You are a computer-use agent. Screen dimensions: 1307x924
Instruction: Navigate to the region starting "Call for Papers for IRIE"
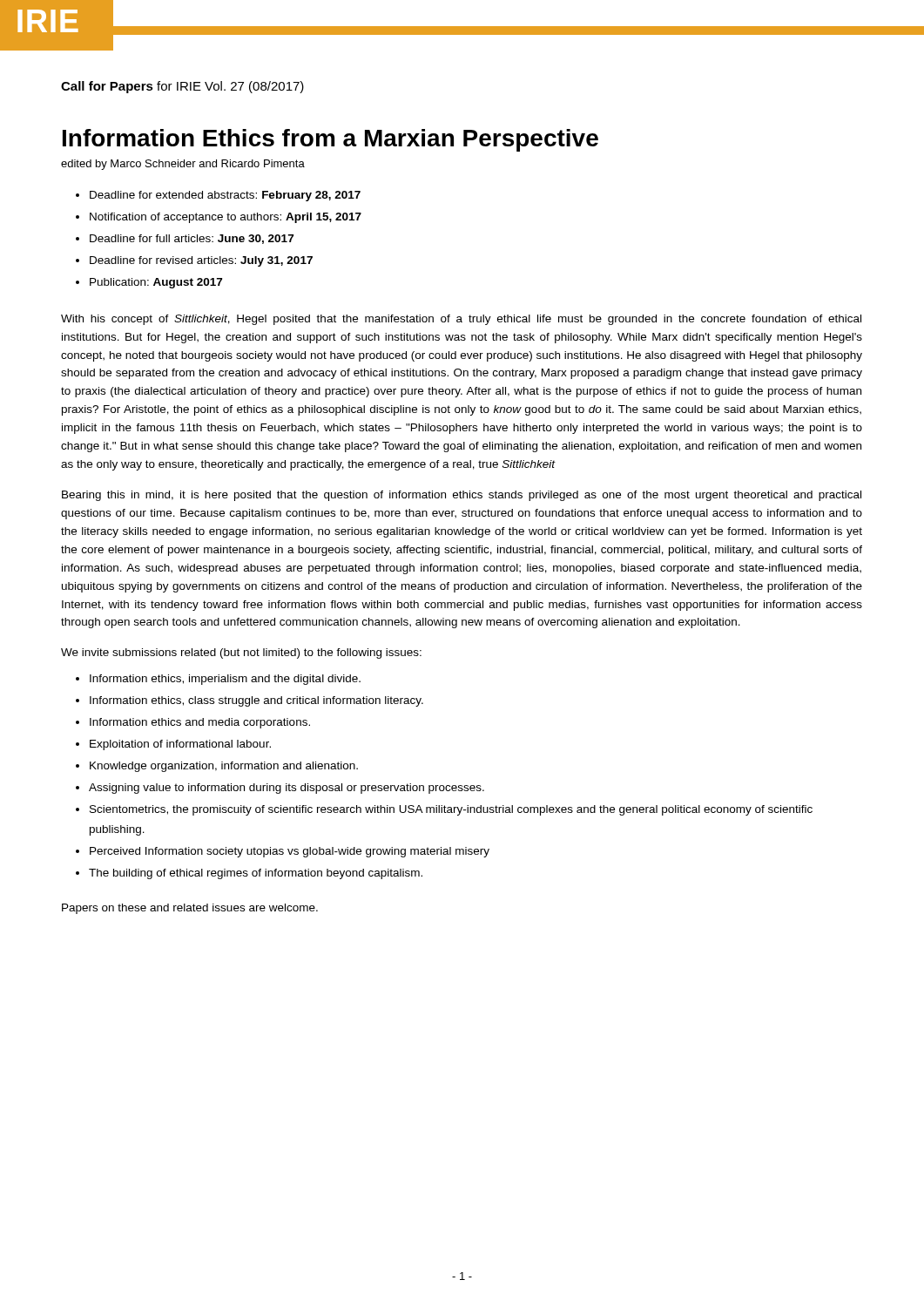point(183,86)
